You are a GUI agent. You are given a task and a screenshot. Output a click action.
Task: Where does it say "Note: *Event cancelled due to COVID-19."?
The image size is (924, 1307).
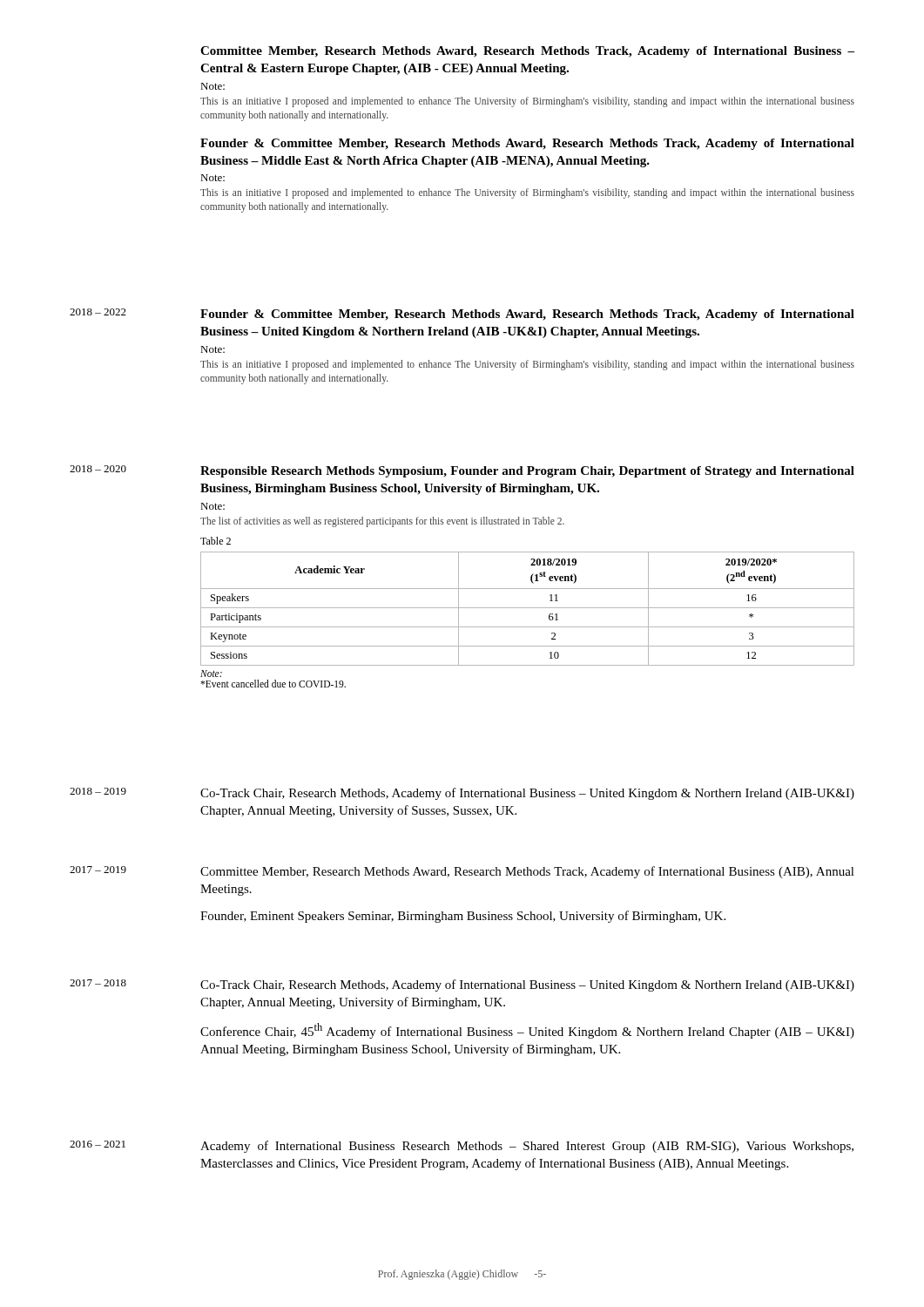[211, 674]
